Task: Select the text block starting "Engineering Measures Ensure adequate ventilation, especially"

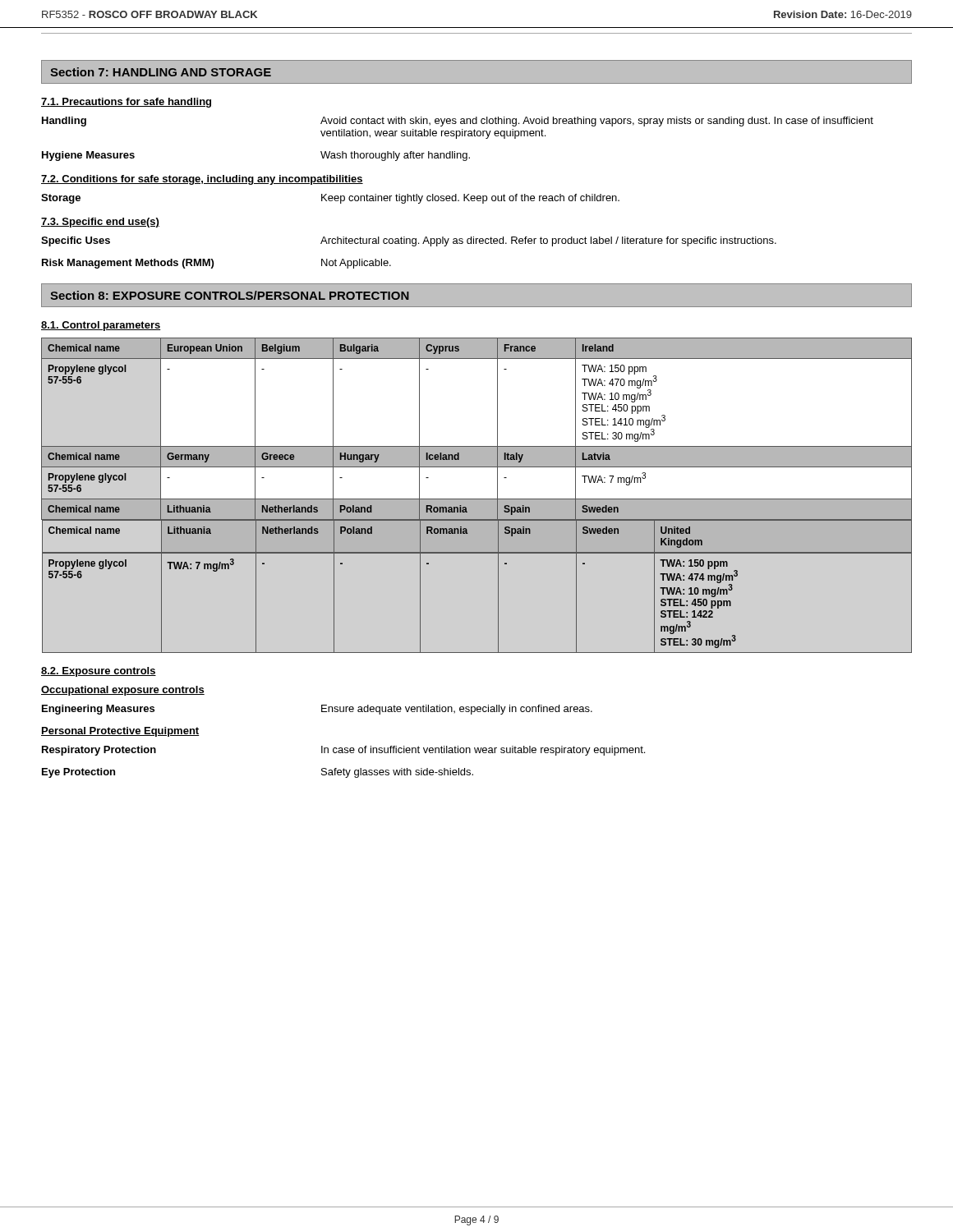Action: (476, 708)
